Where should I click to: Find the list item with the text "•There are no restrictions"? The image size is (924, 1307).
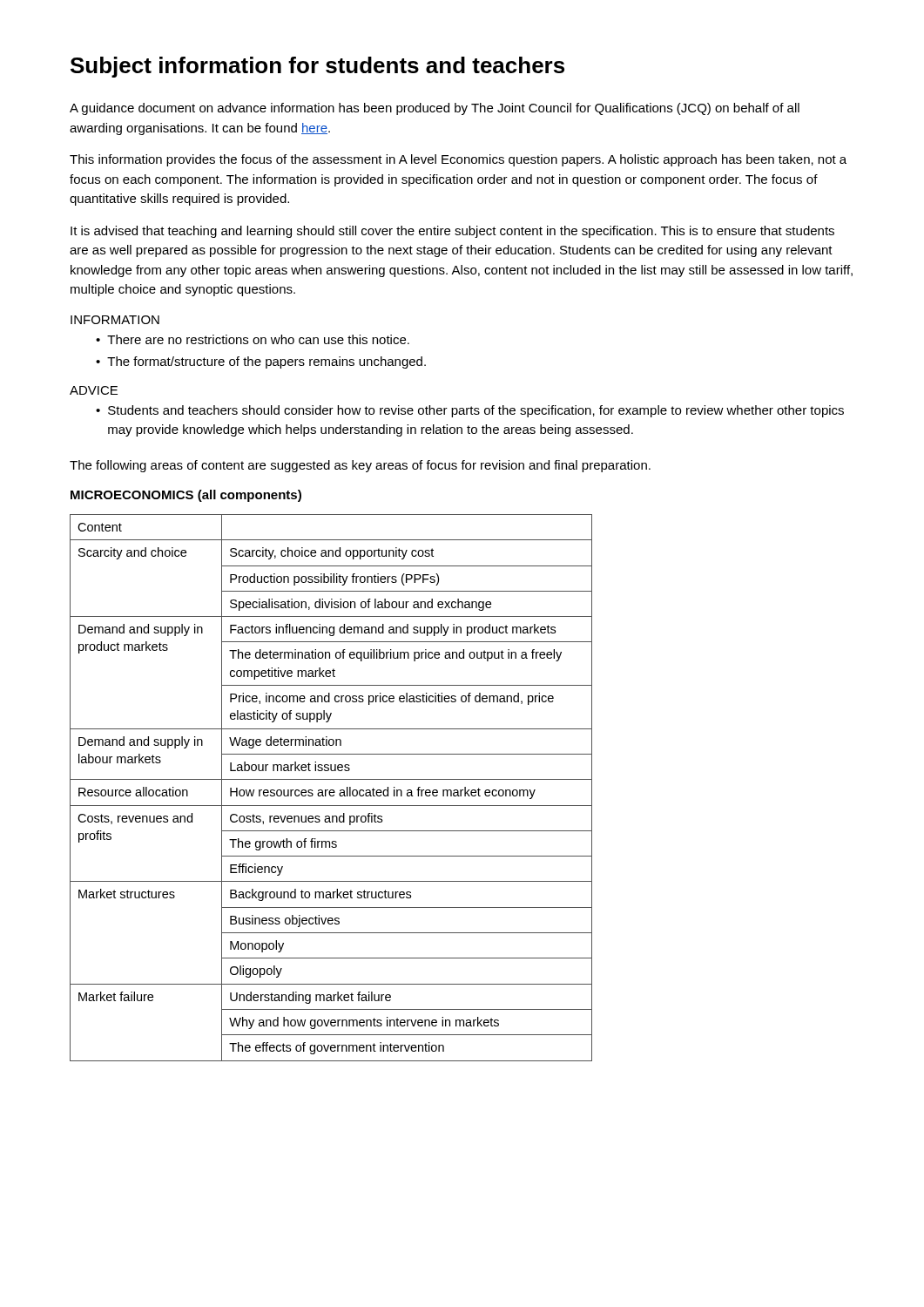(253, 340)
